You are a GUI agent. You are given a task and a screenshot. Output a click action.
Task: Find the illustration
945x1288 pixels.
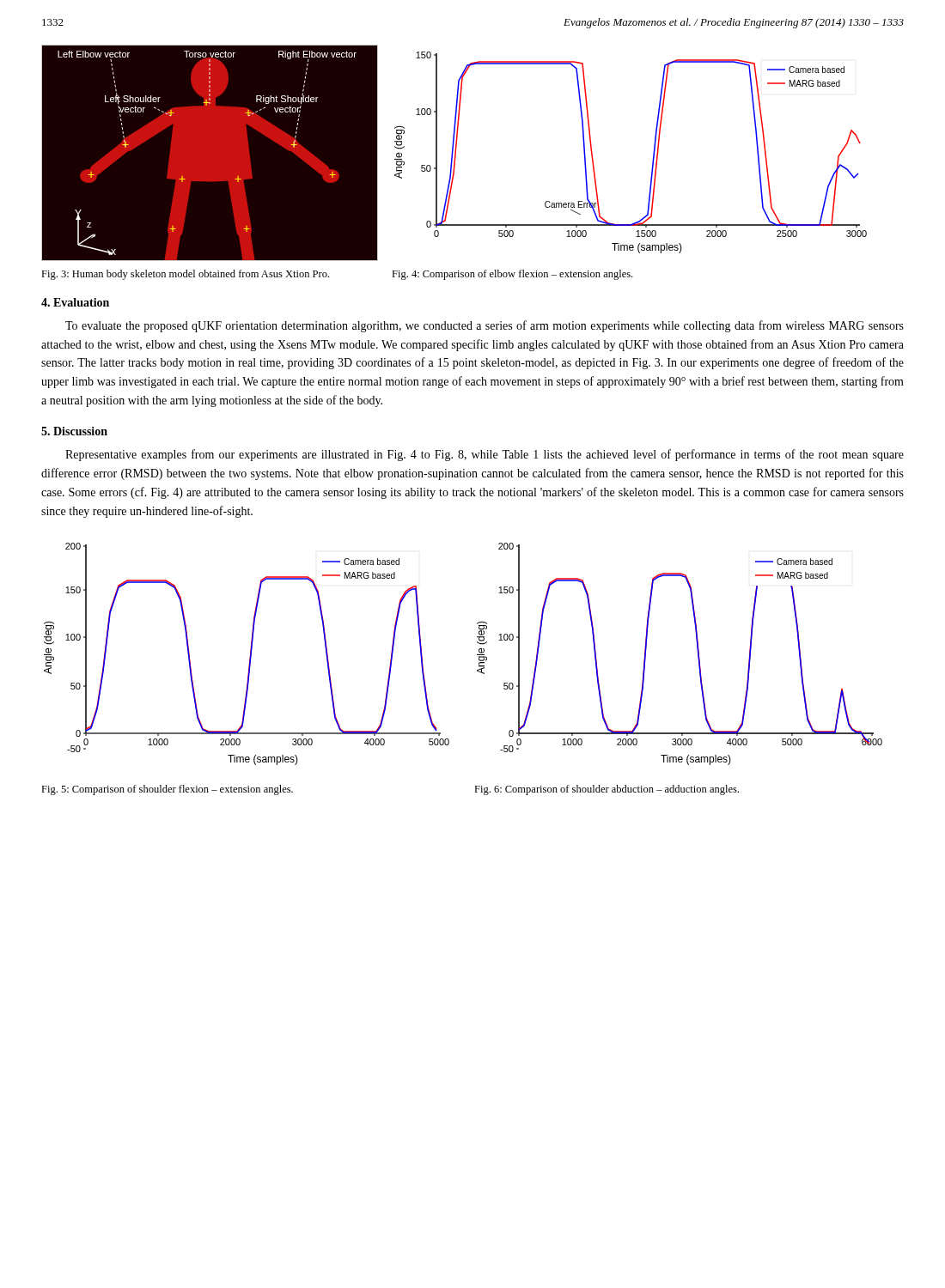pos(209,155)
